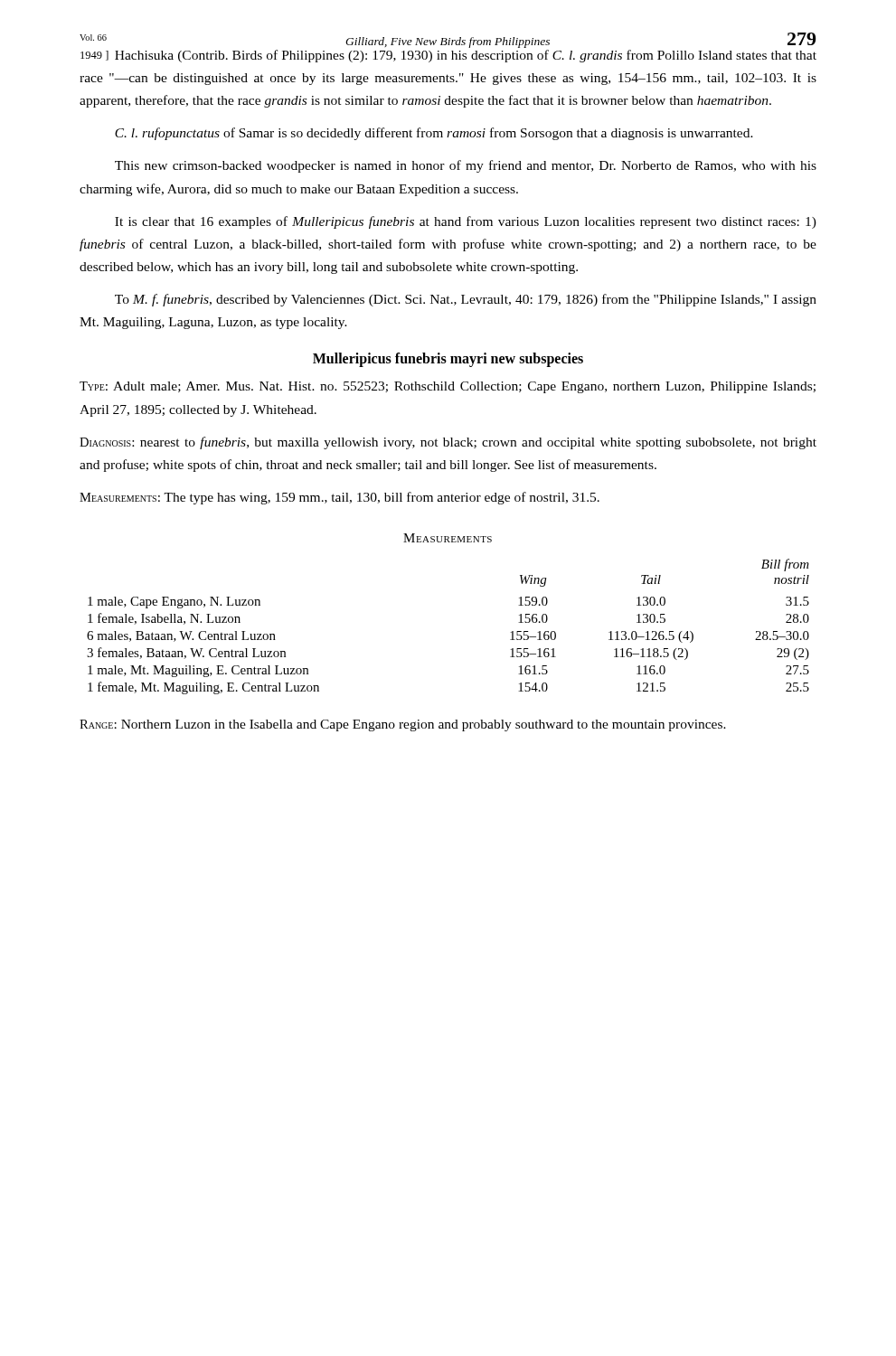This screenshot has width=896, height=1356.
Task: Click on the section header containing "Mulleripicus funebris mayri new subspecies"
Action: pyautogui.click(x=448, y=359)
